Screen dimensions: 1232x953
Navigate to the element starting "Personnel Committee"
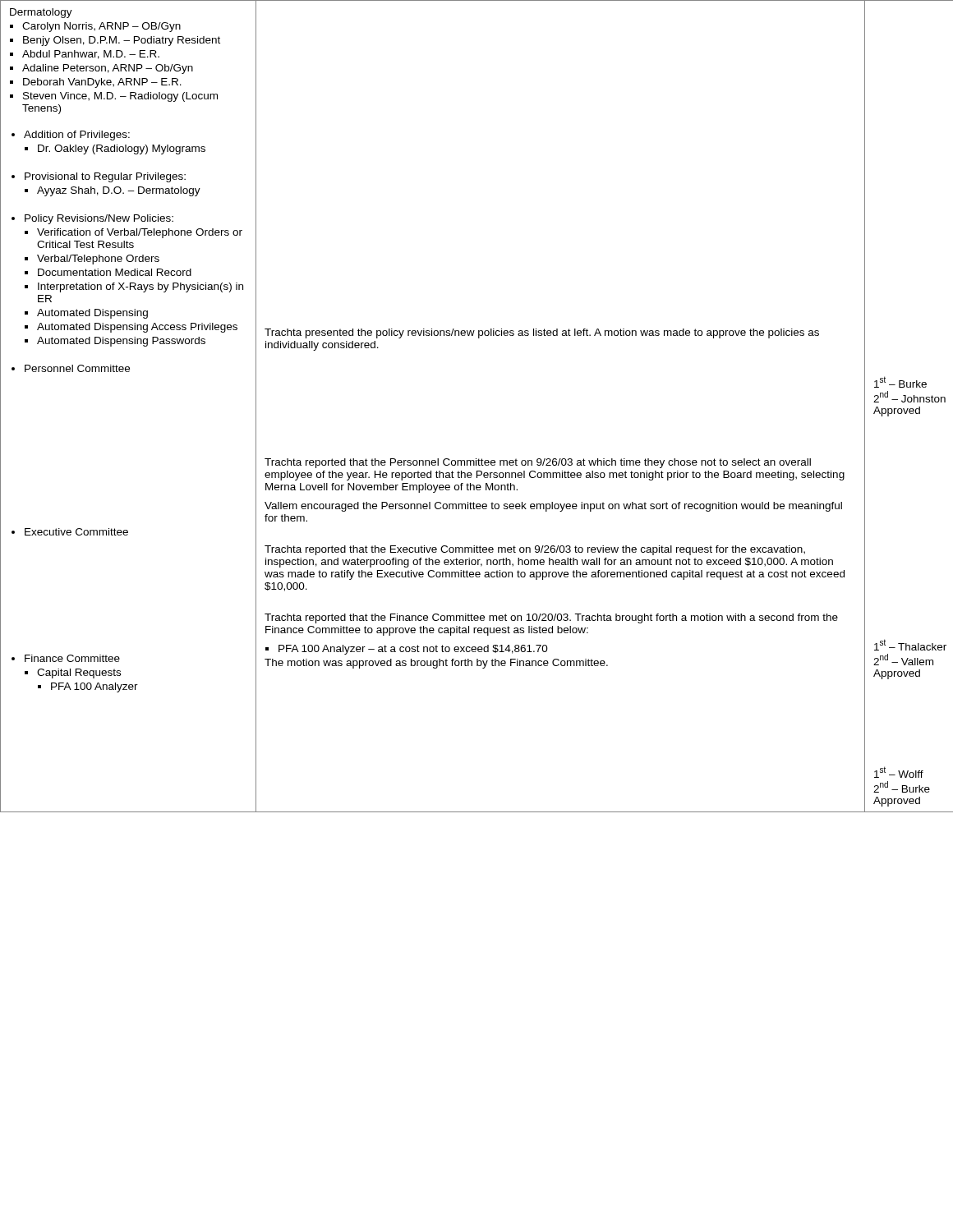(128, 368)
